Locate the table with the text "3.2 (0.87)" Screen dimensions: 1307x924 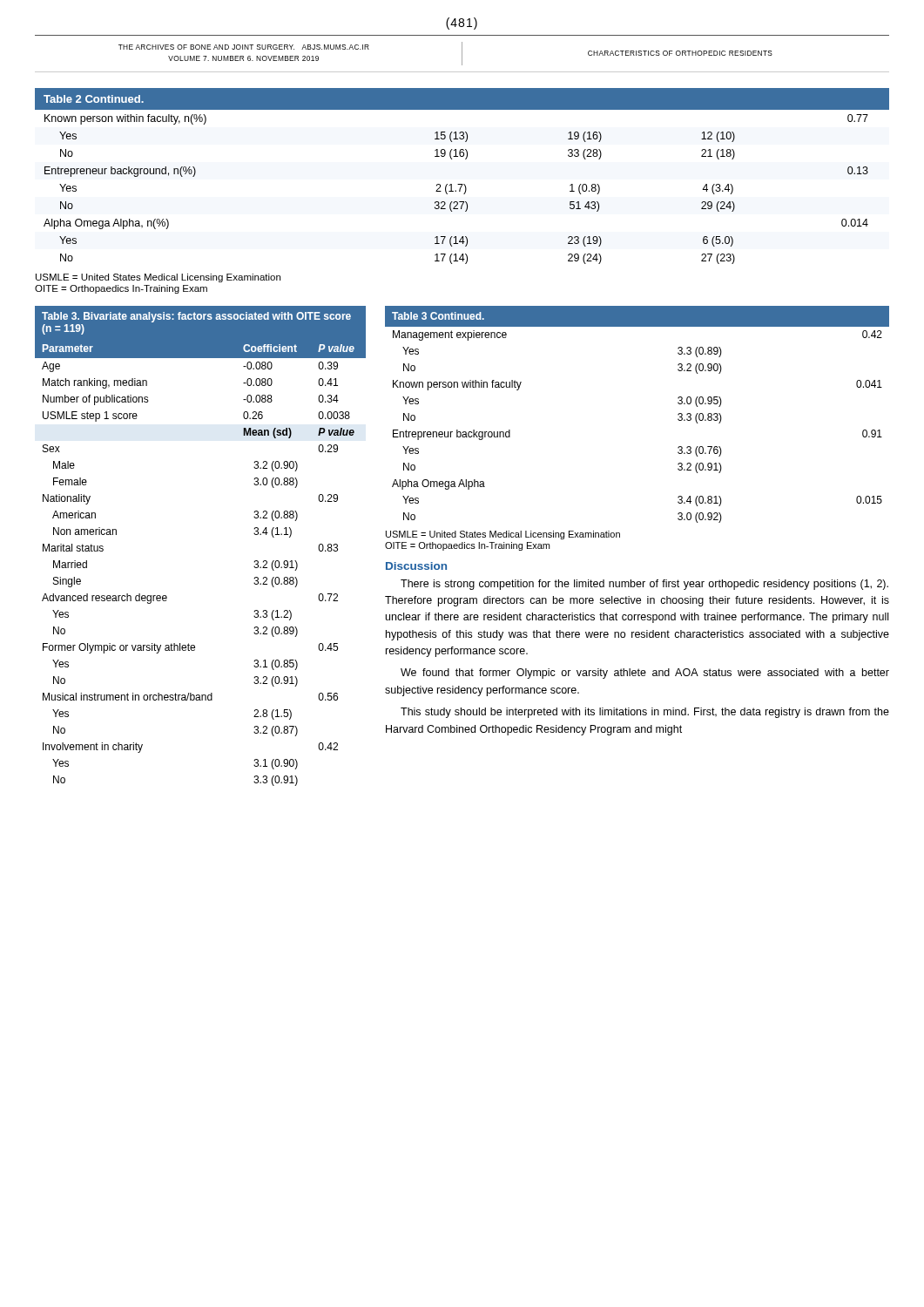(x=200, y=547)
